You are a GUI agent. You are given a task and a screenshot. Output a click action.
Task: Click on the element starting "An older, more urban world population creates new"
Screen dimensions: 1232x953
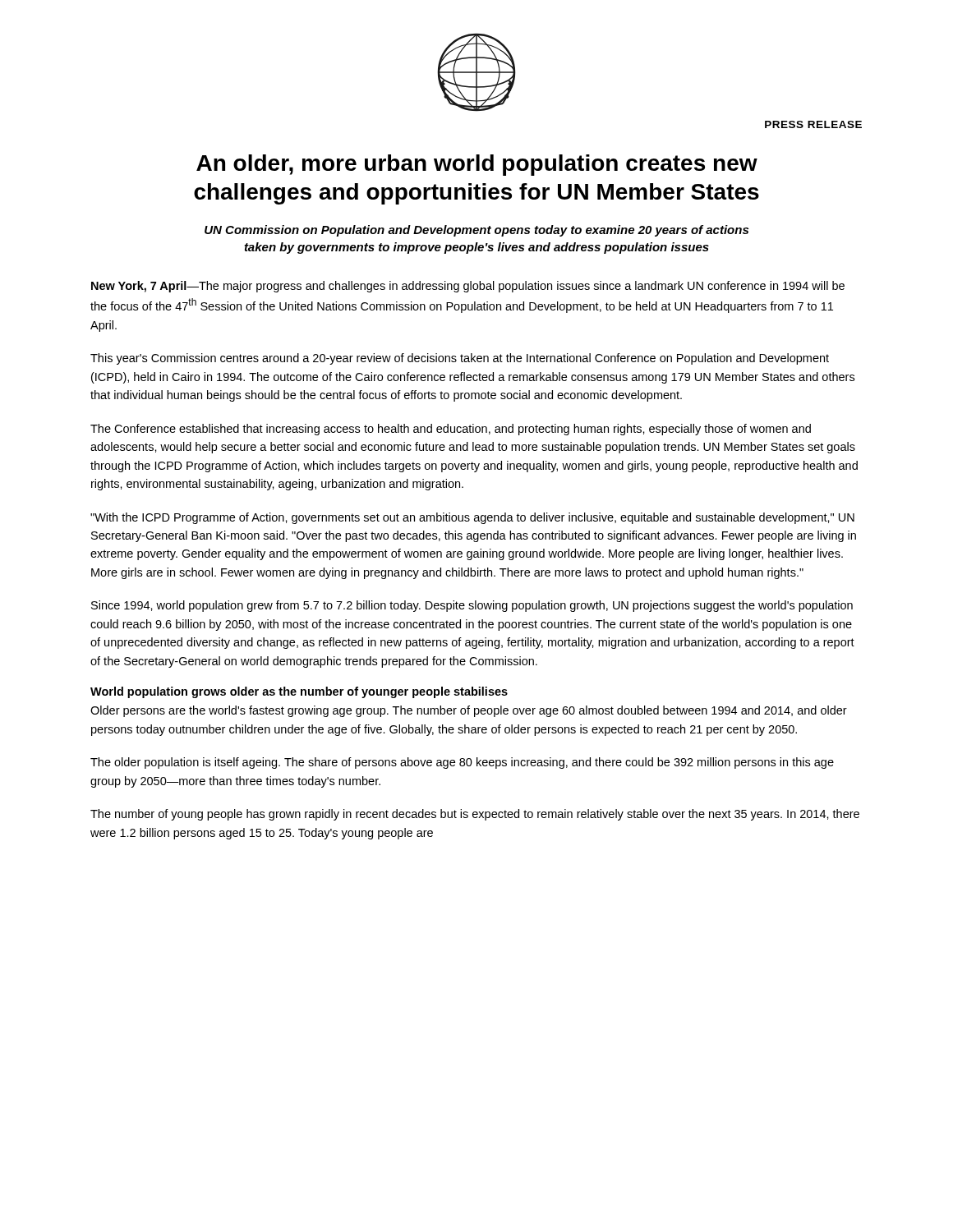476,177
